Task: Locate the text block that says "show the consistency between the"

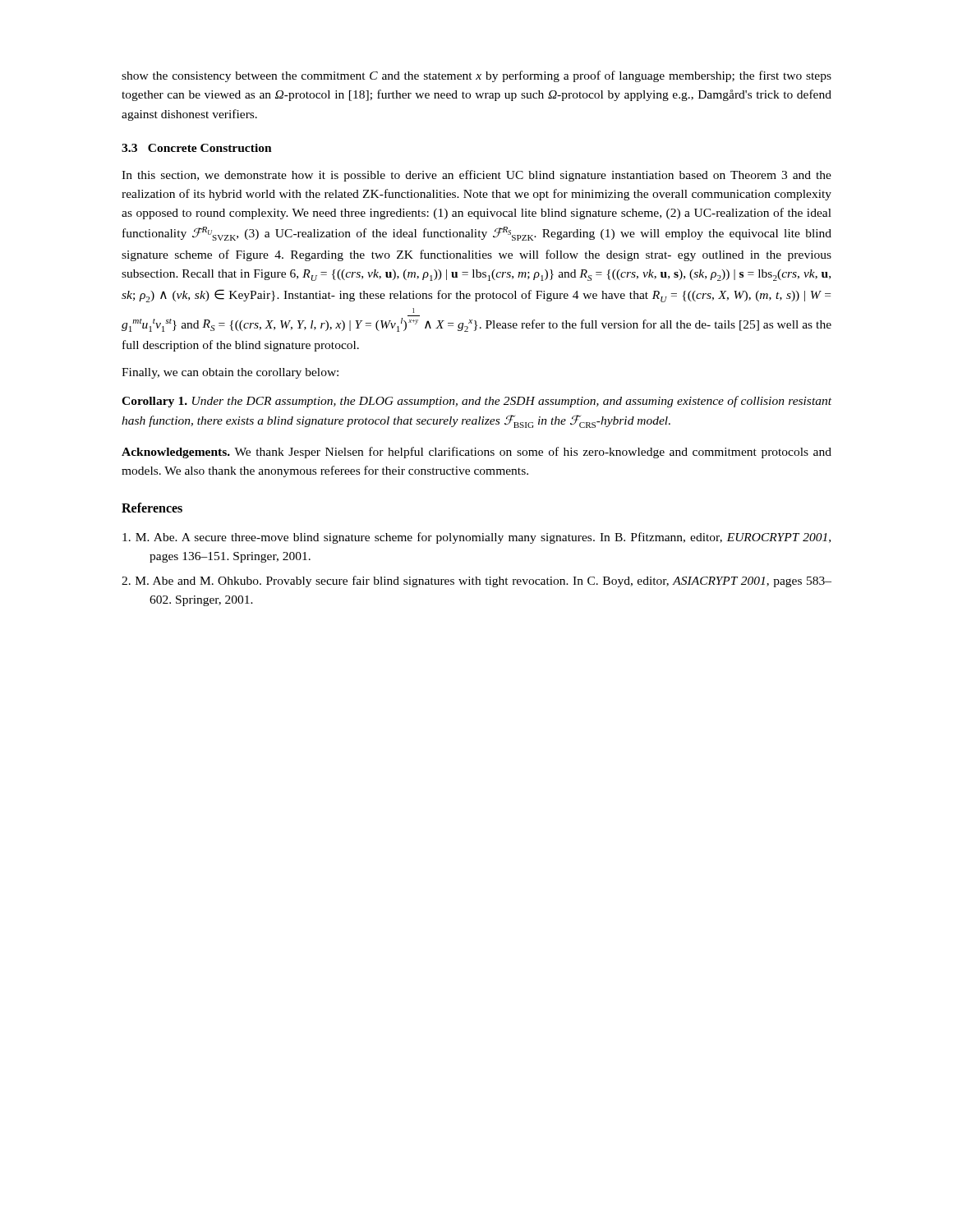Action: (476, 94)
